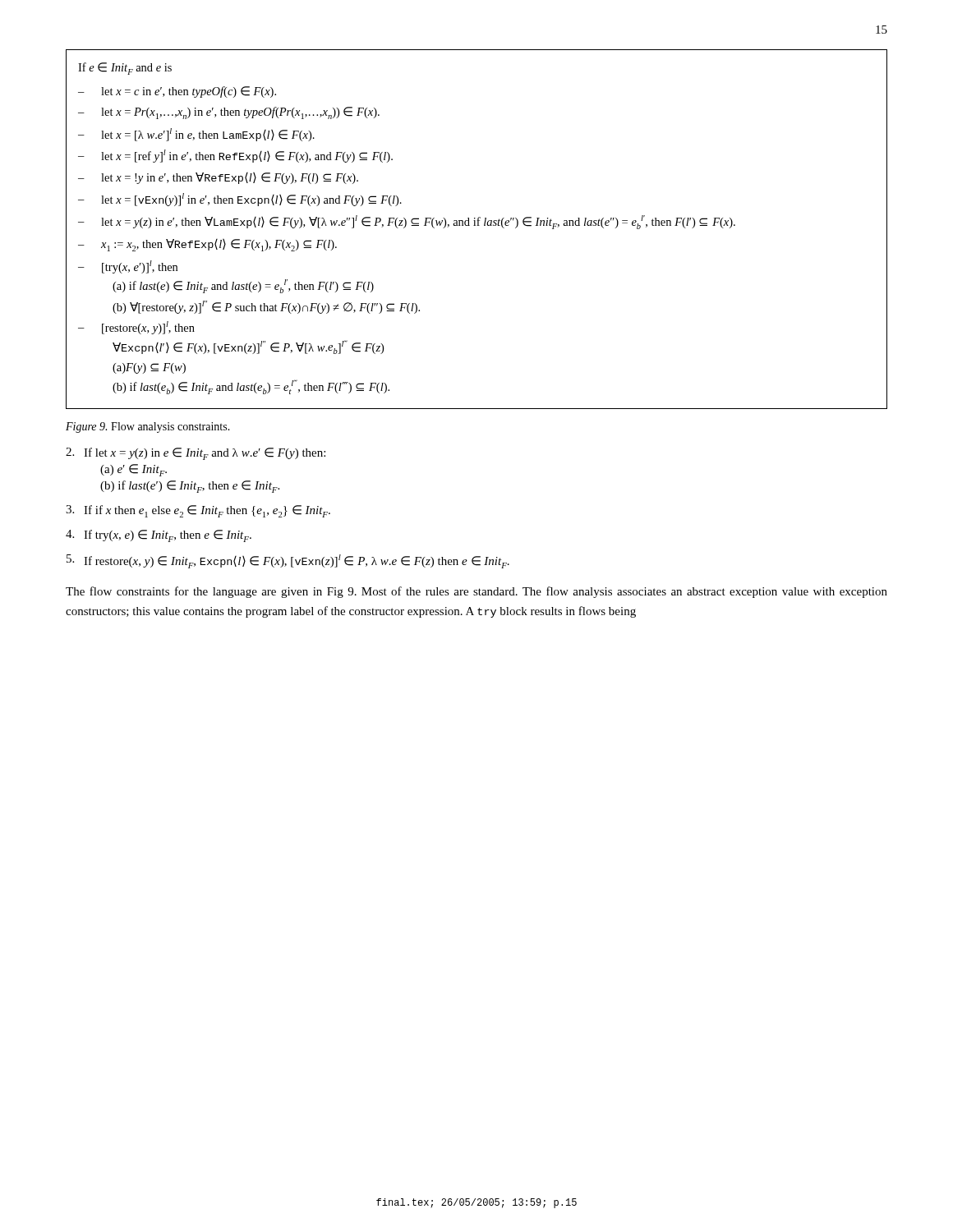Locate the list item with the text "3. If if x then e1 else e2"
The height and width of the screenshot is (1232, 953).
coord(198,511)
